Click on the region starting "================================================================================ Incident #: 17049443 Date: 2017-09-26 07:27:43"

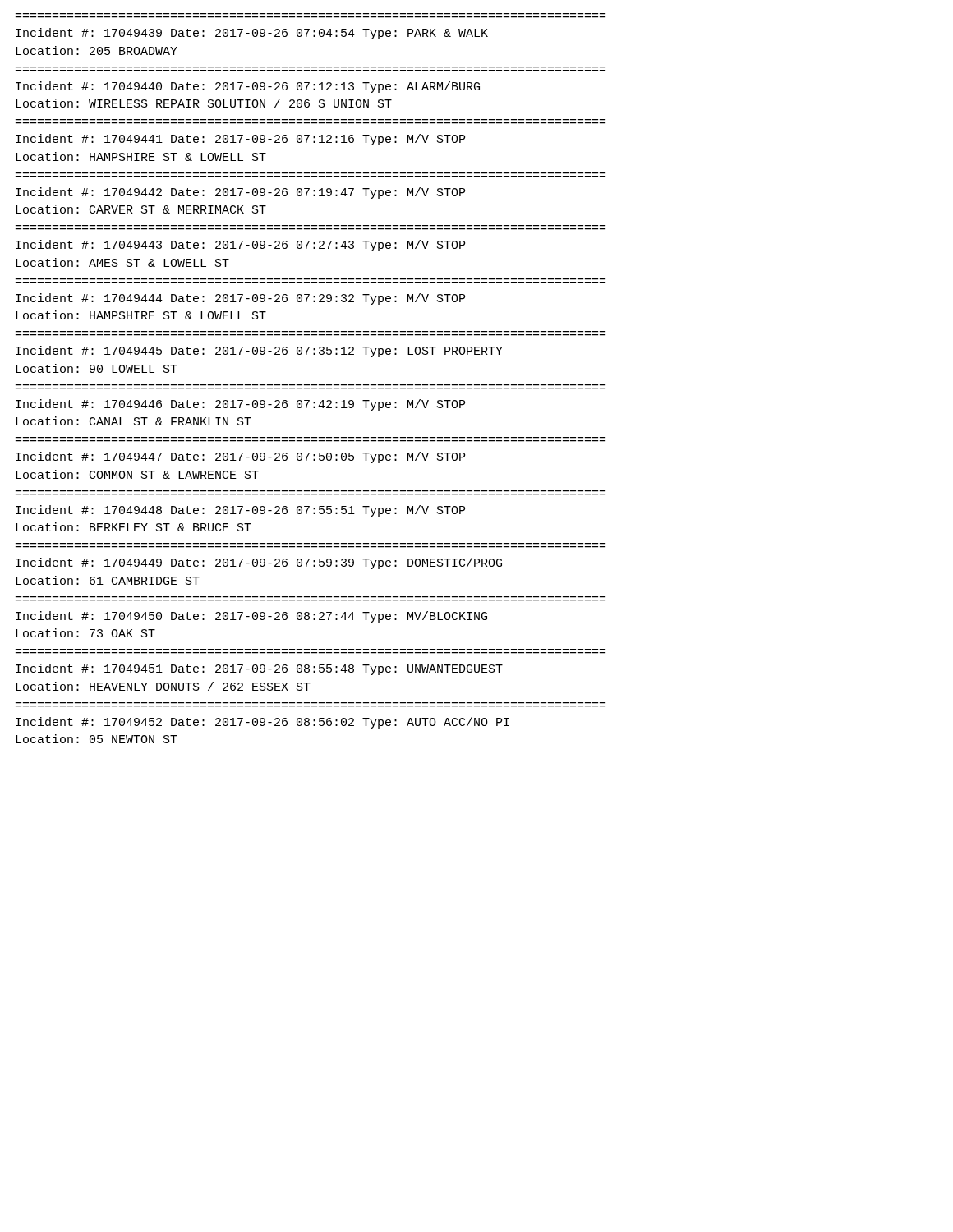pos(240,246)
